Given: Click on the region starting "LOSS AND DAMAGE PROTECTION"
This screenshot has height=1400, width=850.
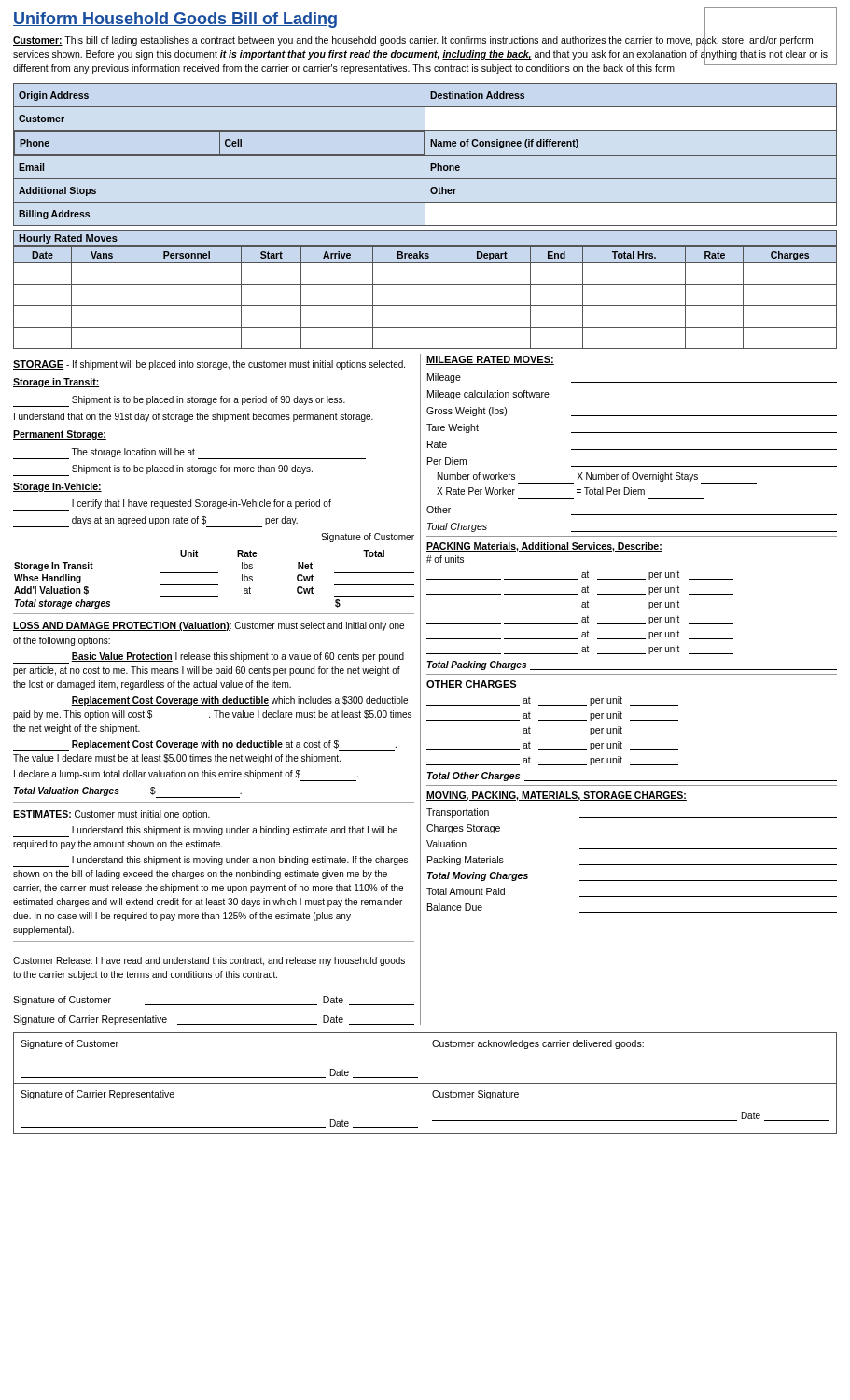Looking at the screenshot, I should click(214, 708).
